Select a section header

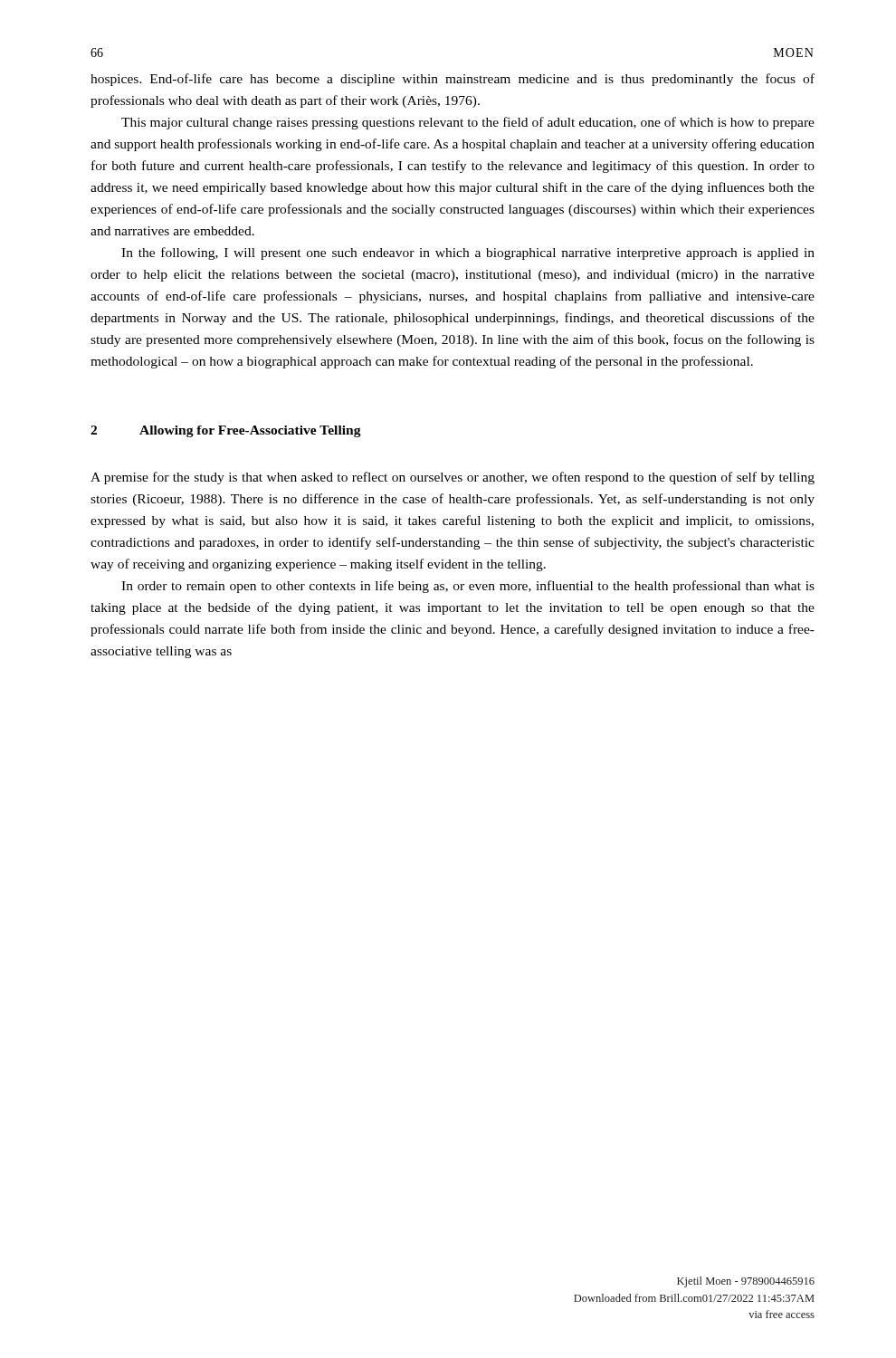(226, 430)
